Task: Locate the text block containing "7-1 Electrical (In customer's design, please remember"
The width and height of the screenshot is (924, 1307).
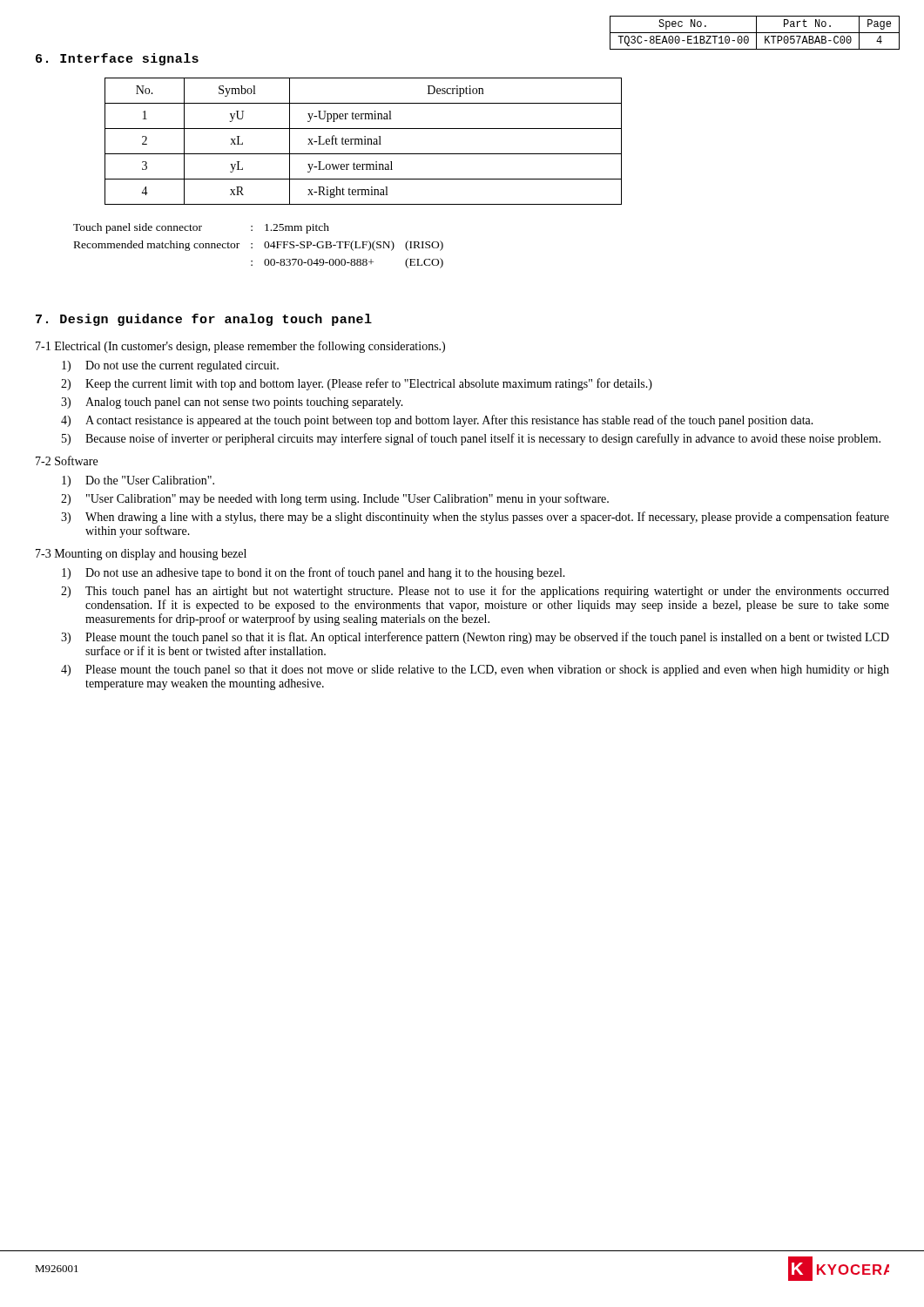Action: pos(462,393)
